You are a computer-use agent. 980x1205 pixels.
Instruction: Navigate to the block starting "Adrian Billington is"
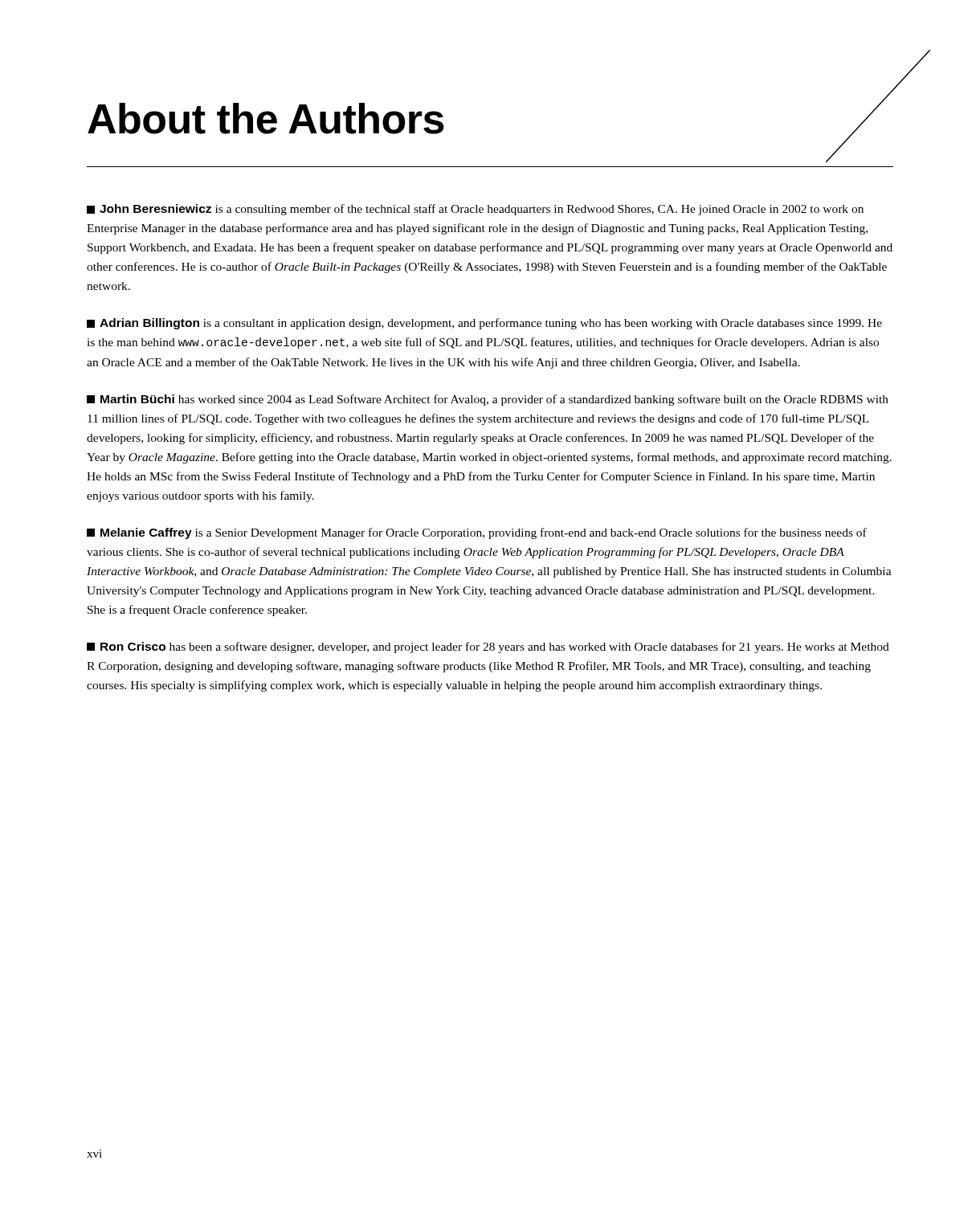pyautogui.click(x=484, y=342)
